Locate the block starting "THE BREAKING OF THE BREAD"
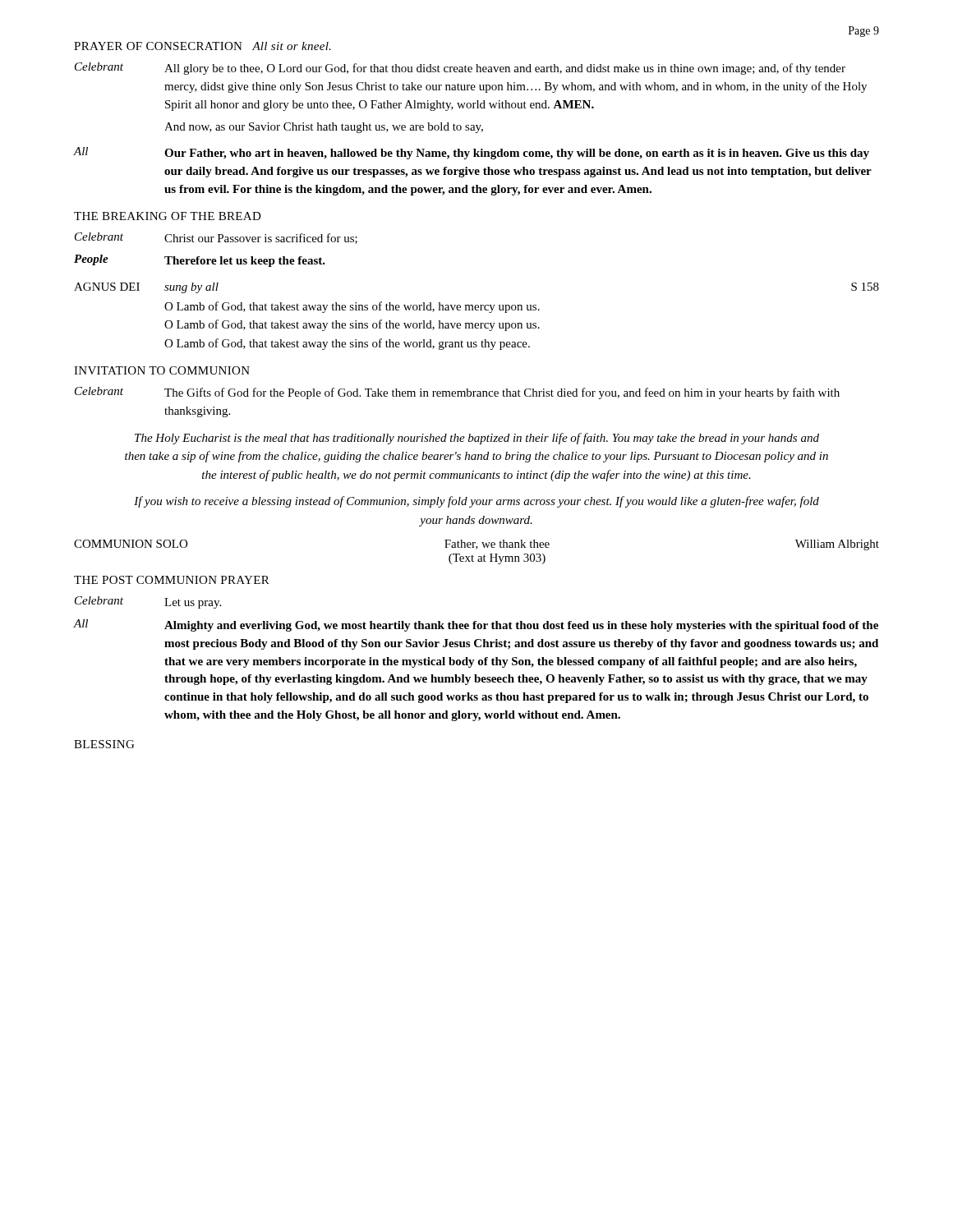The image size is (953, 1232). 168,216
